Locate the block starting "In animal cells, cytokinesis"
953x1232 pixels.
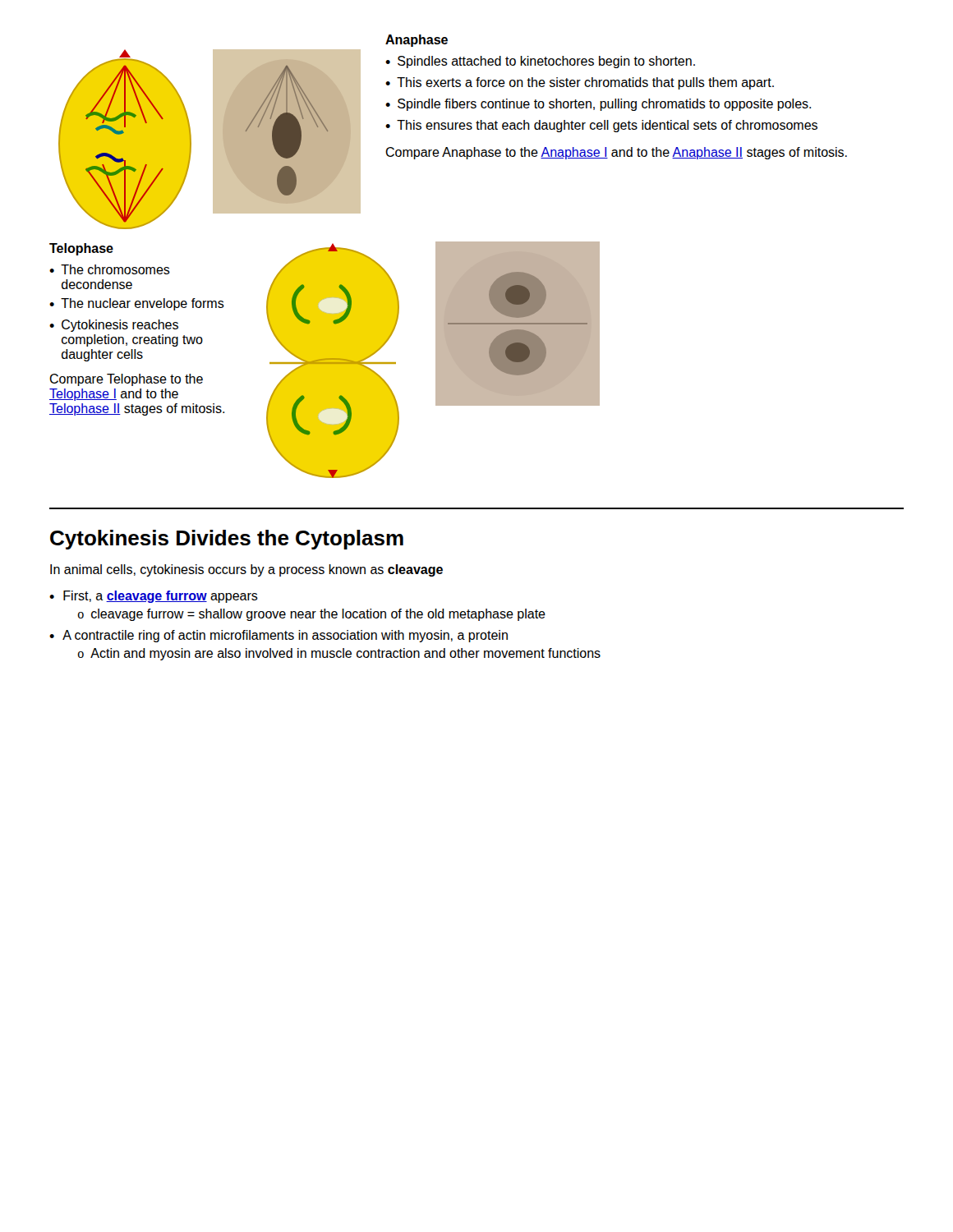pyautogui.click(x=246, y=570)
